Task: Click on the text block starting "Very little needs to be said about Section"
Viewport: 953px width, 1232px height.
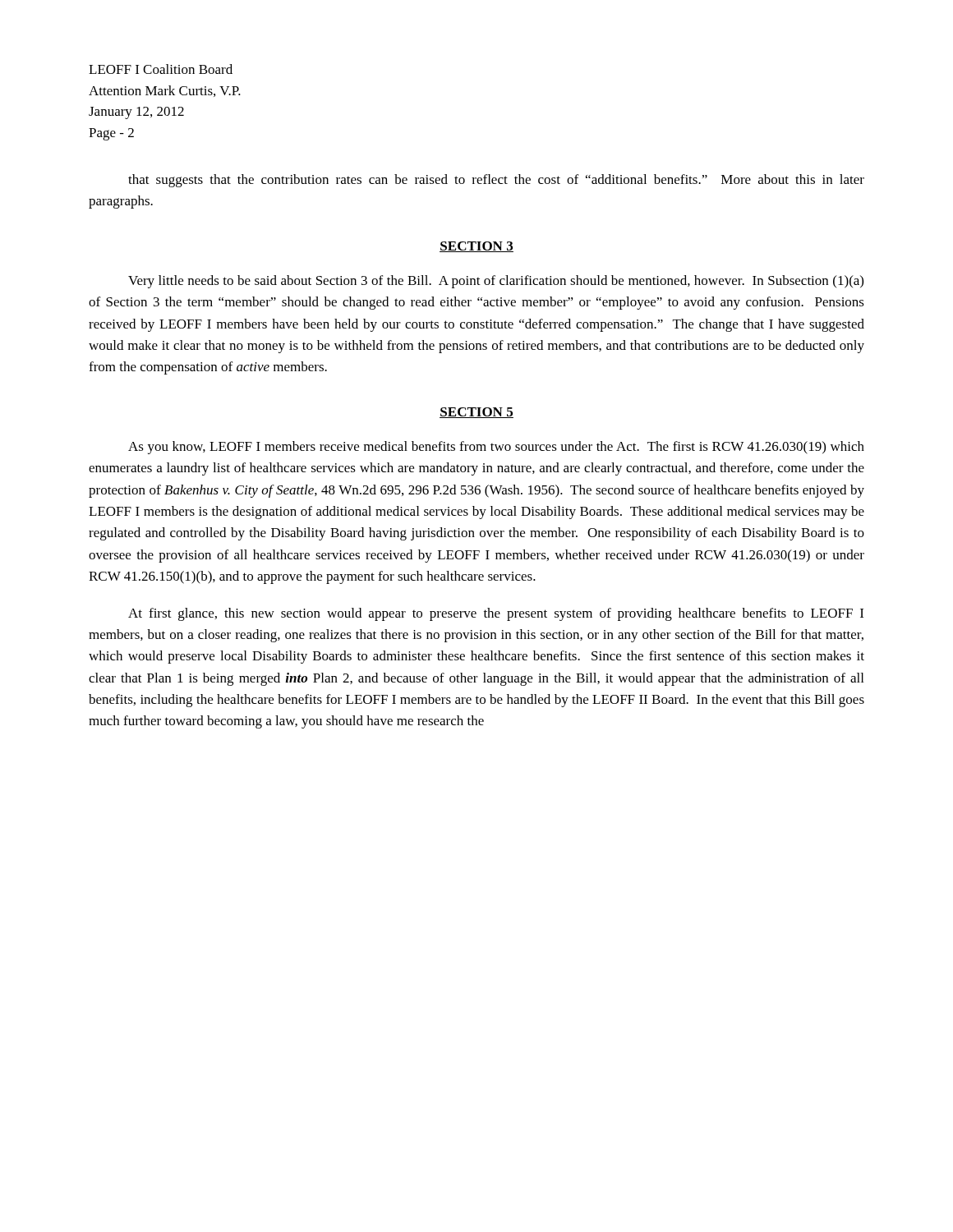Action: [x=476, y=324]
